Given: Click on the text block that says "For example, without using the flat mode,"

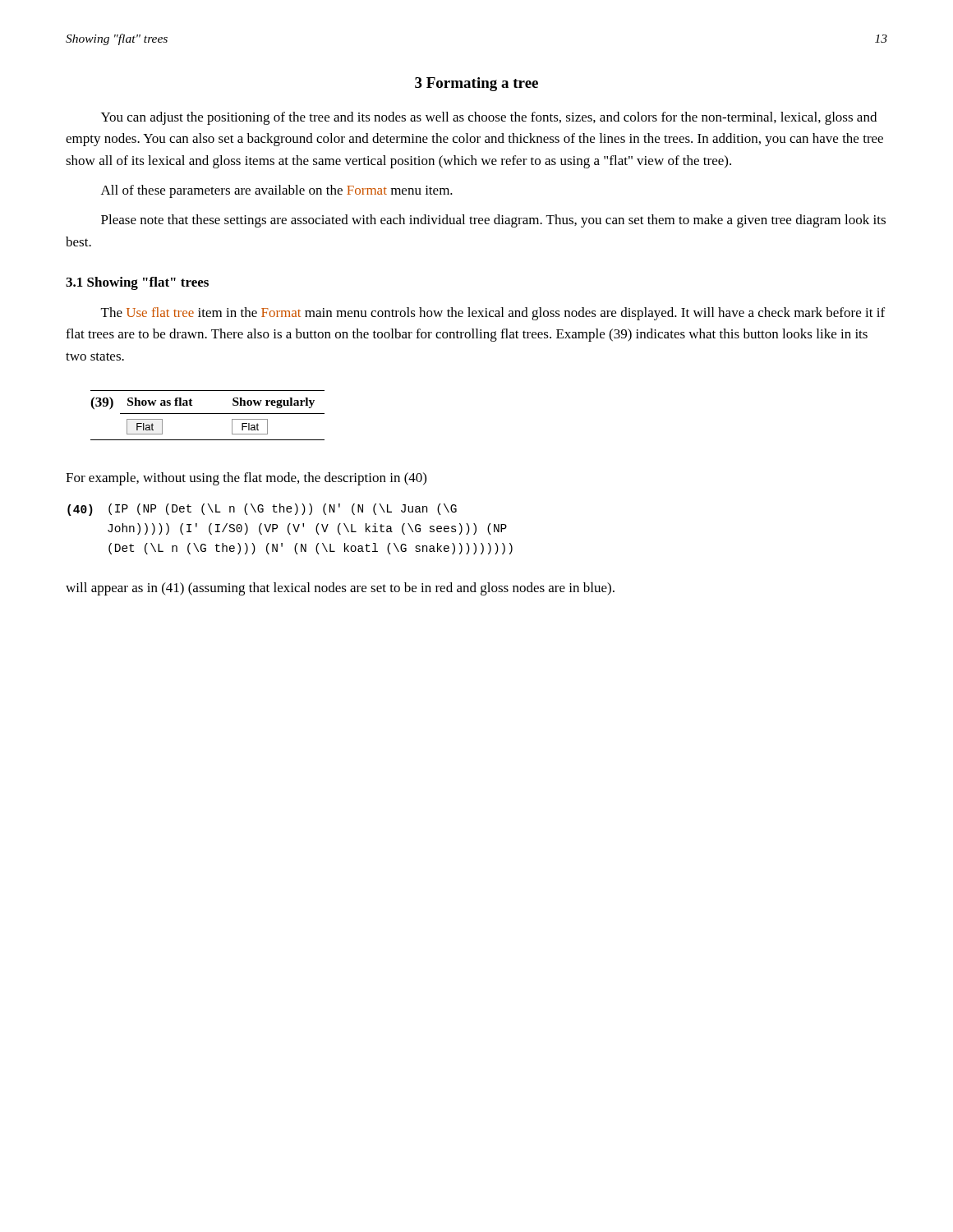Looking at the screenshot, I should [x=246, y=477].
